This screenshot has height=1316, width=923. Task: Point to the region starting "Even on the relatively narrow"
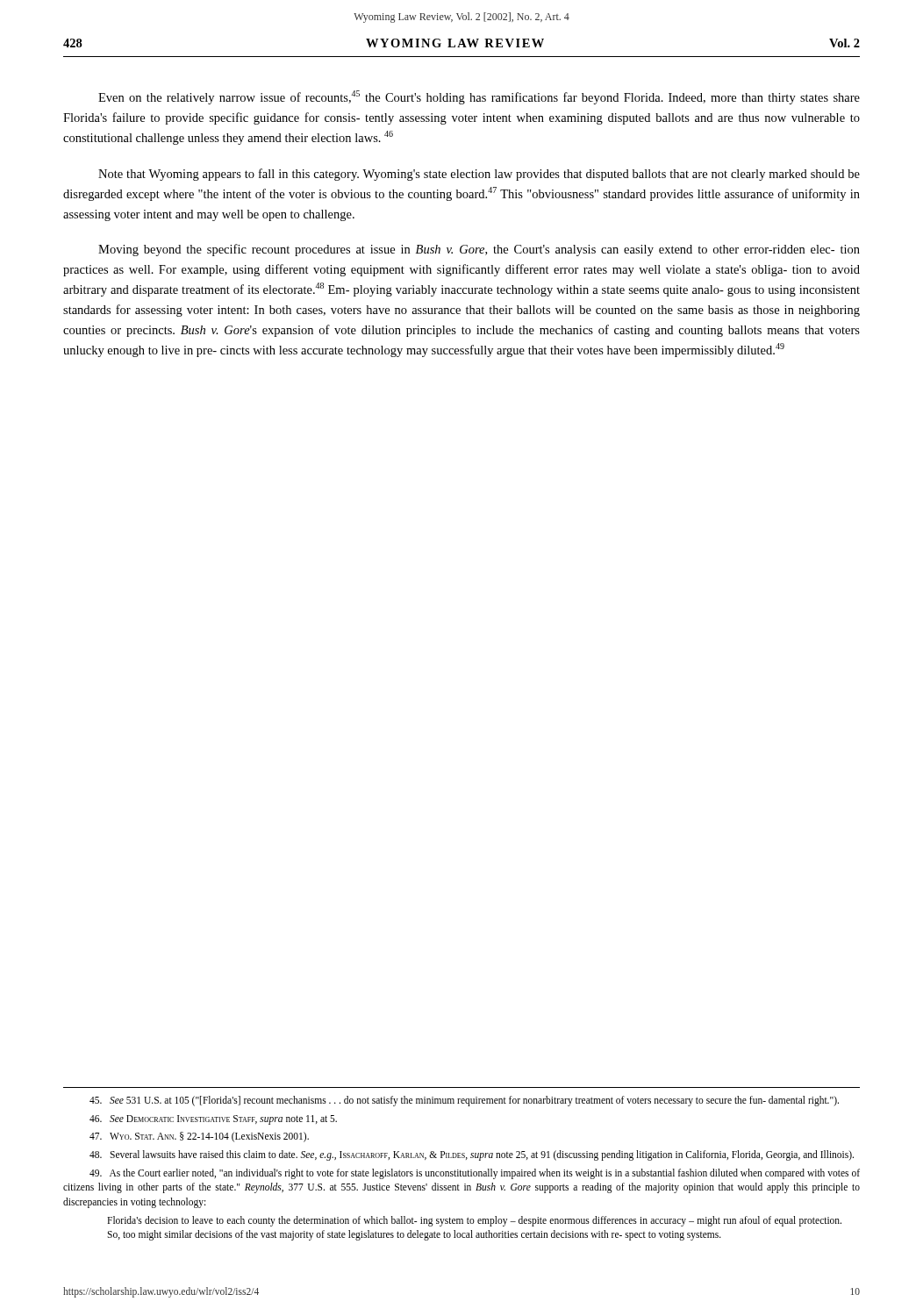click(479, 97)
